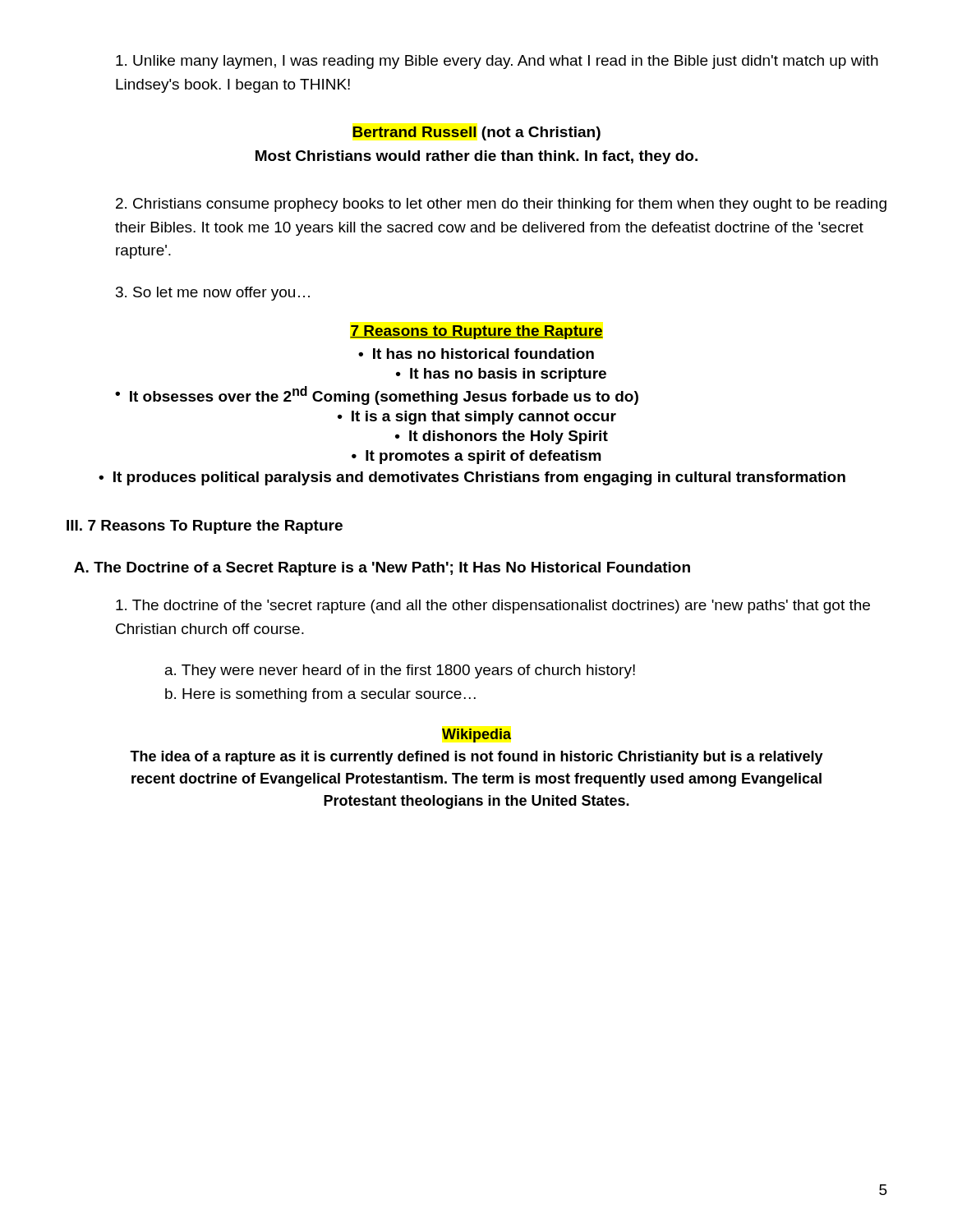
Task: Locate the block of text that opens with "•It promotes a spirit of"
Action: 476,456
